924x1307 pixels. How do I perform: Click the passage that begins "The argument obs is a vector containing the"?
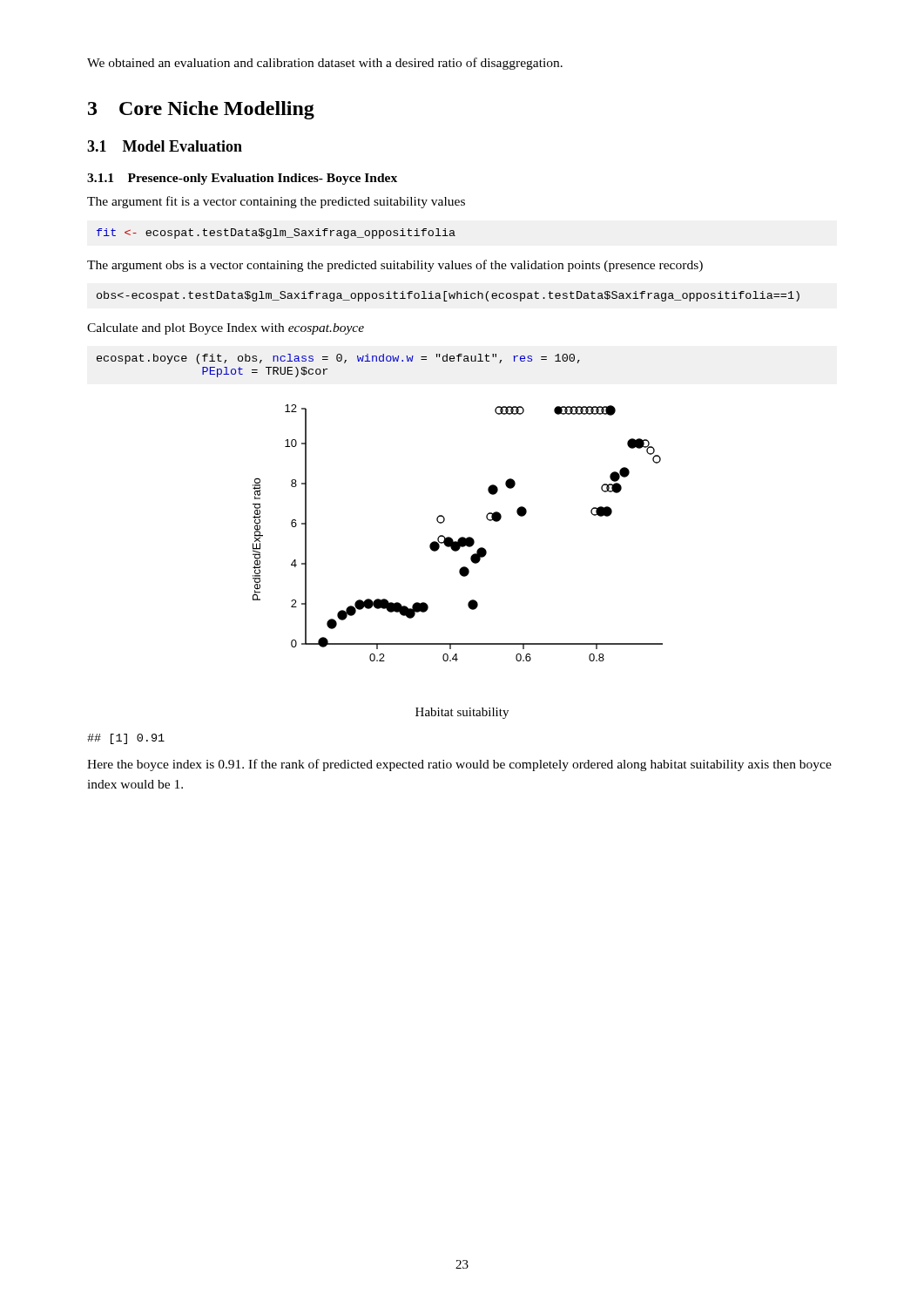[x=395, y=264]
